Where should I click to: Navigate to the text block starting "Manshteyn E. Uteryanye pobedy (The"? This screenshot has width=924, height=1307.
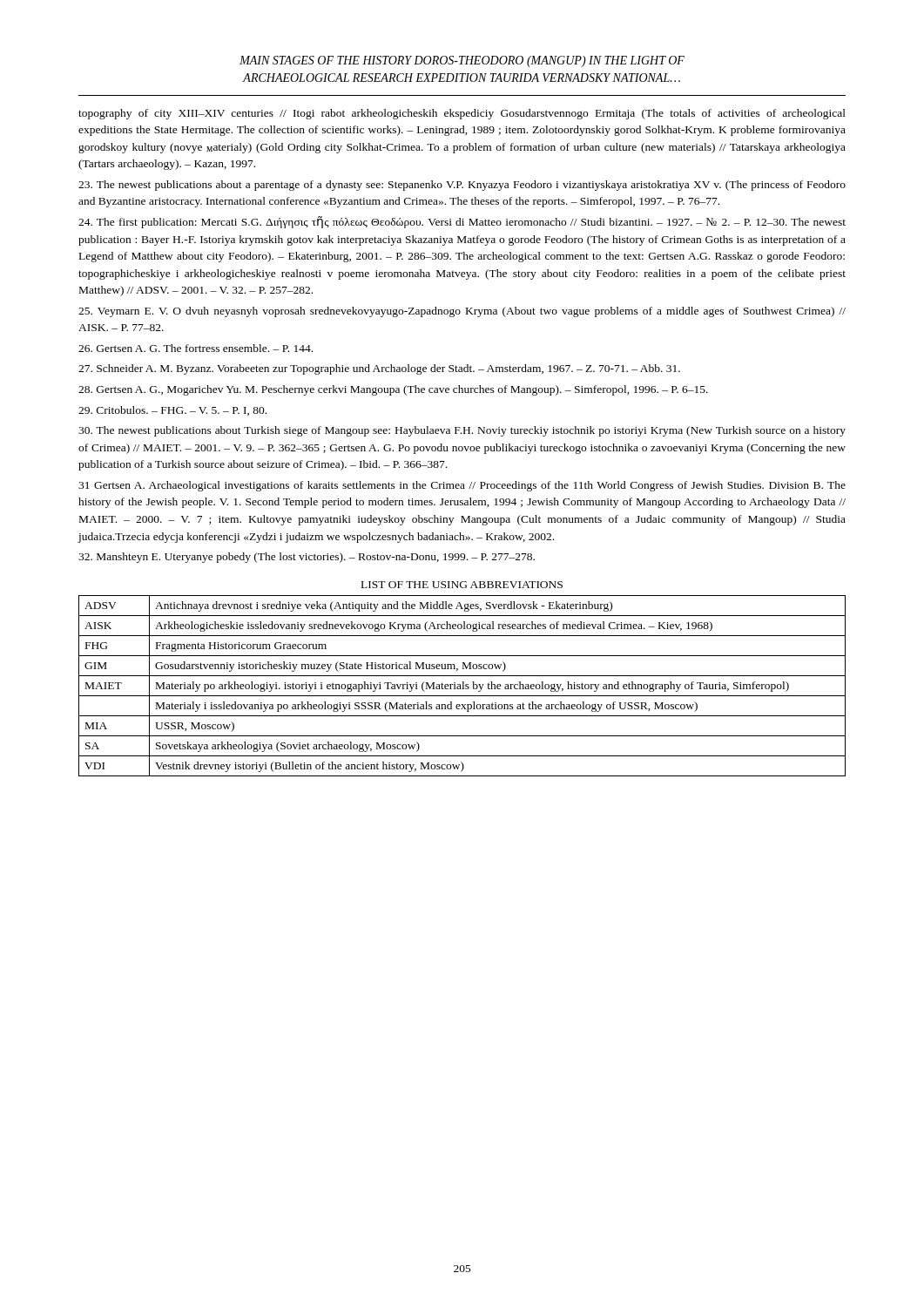tap(462, 557)
